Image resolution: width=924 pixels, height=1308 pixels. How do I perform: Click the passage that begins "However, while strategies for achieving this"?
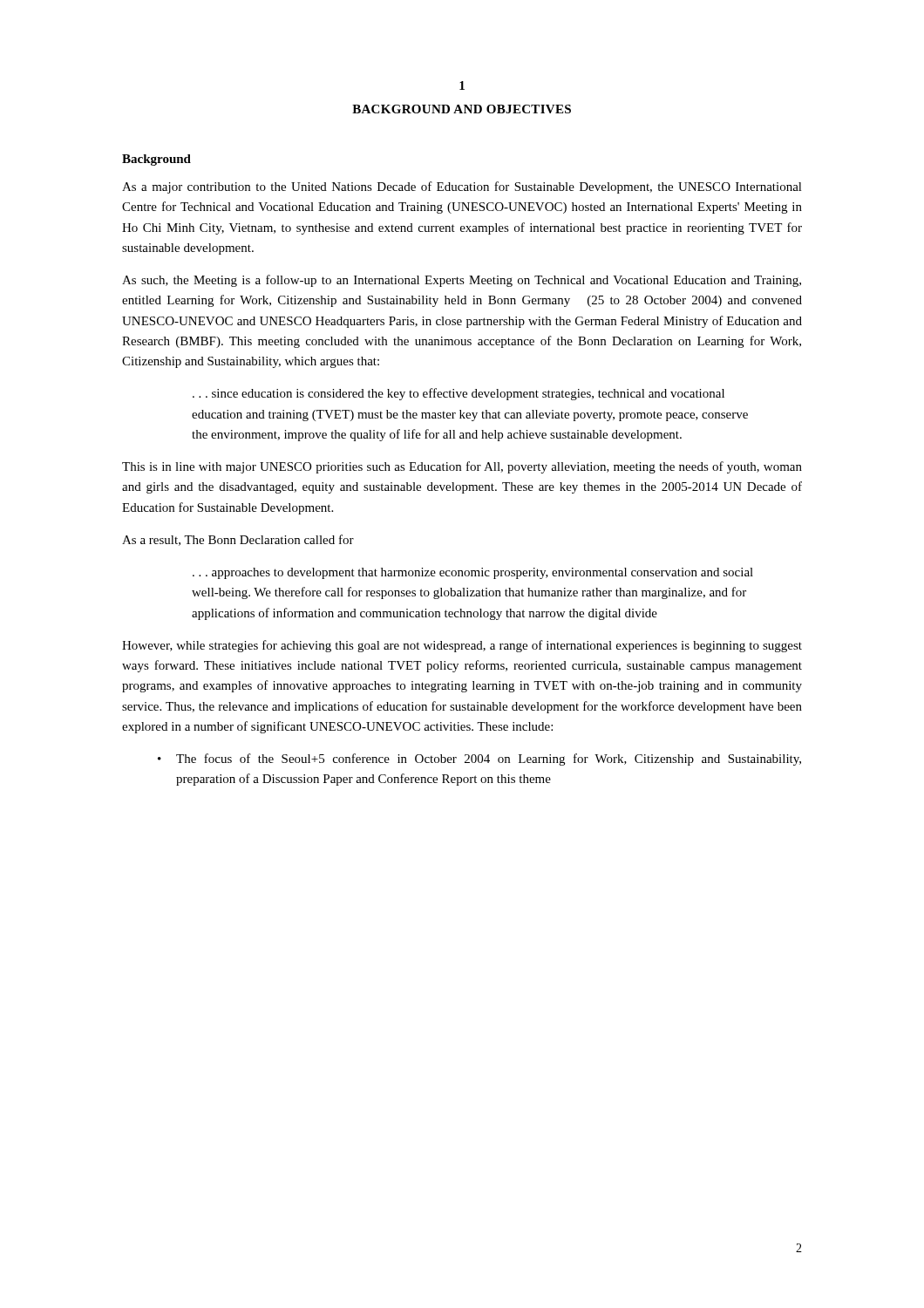click(x=462, y=686)
